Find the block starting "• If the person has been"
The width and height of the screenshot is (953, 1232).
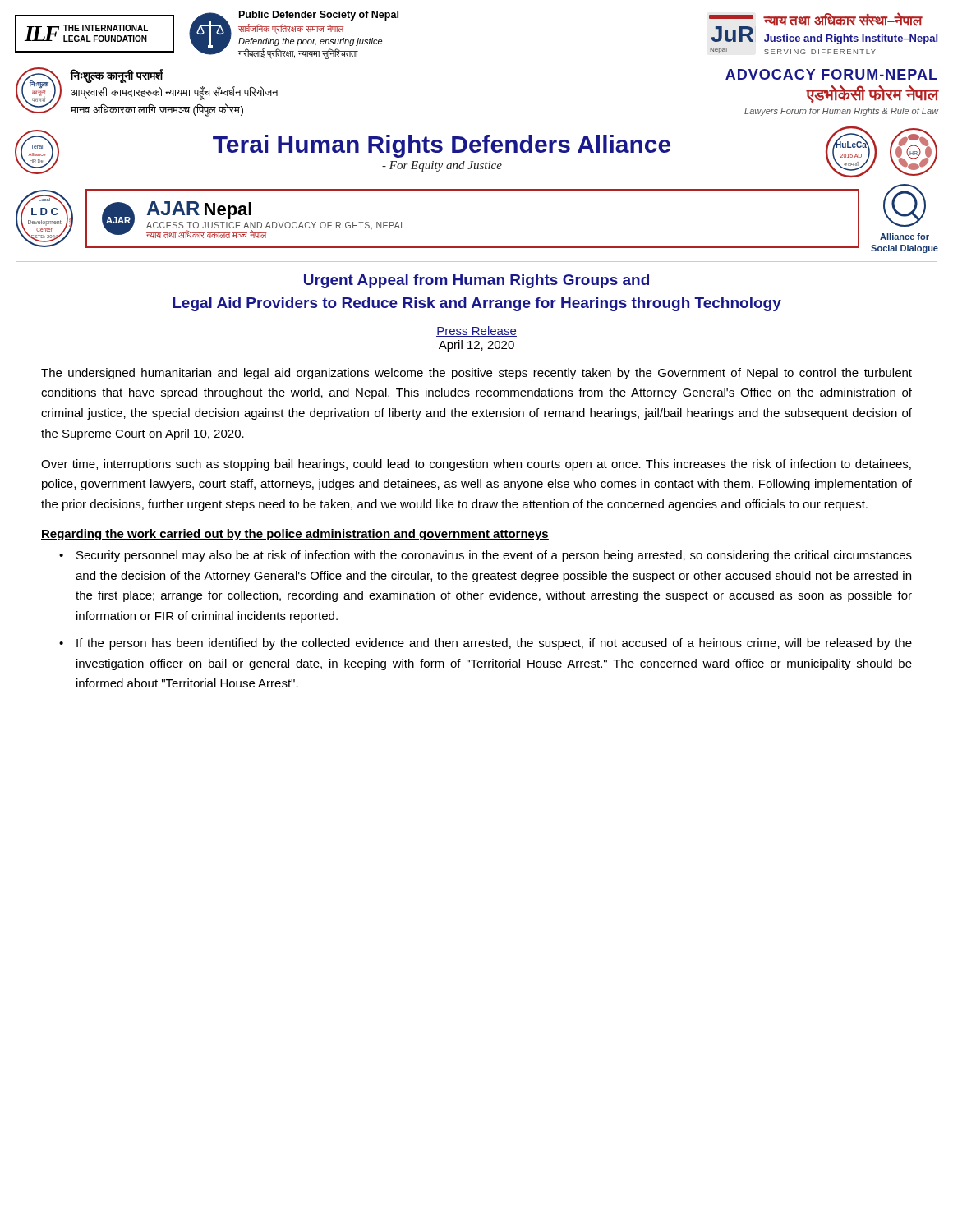486,662
